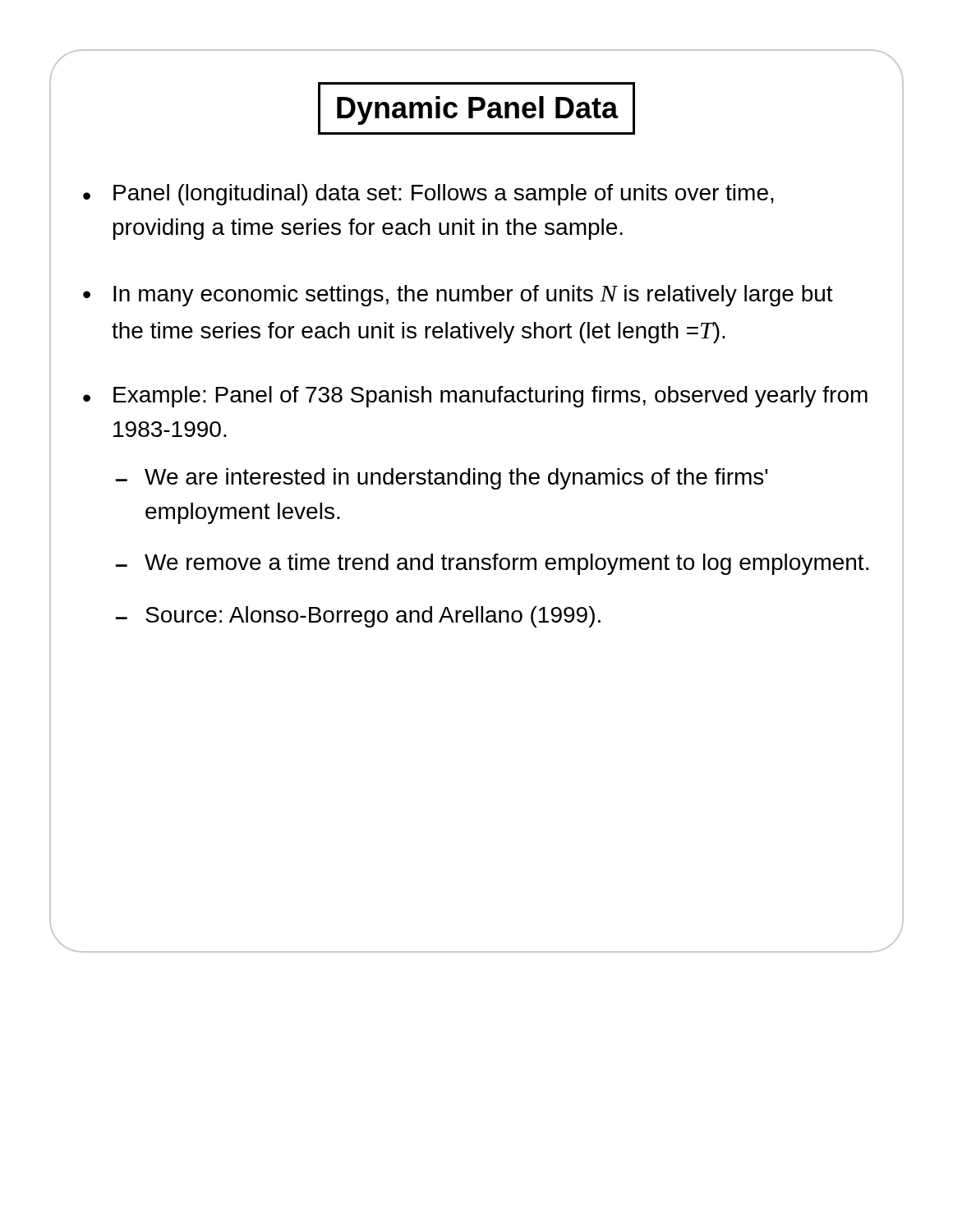Navigate to the block starting "• In many economic settings, the number"
This screenshot has height=1232, width=953.
[476, 311]
